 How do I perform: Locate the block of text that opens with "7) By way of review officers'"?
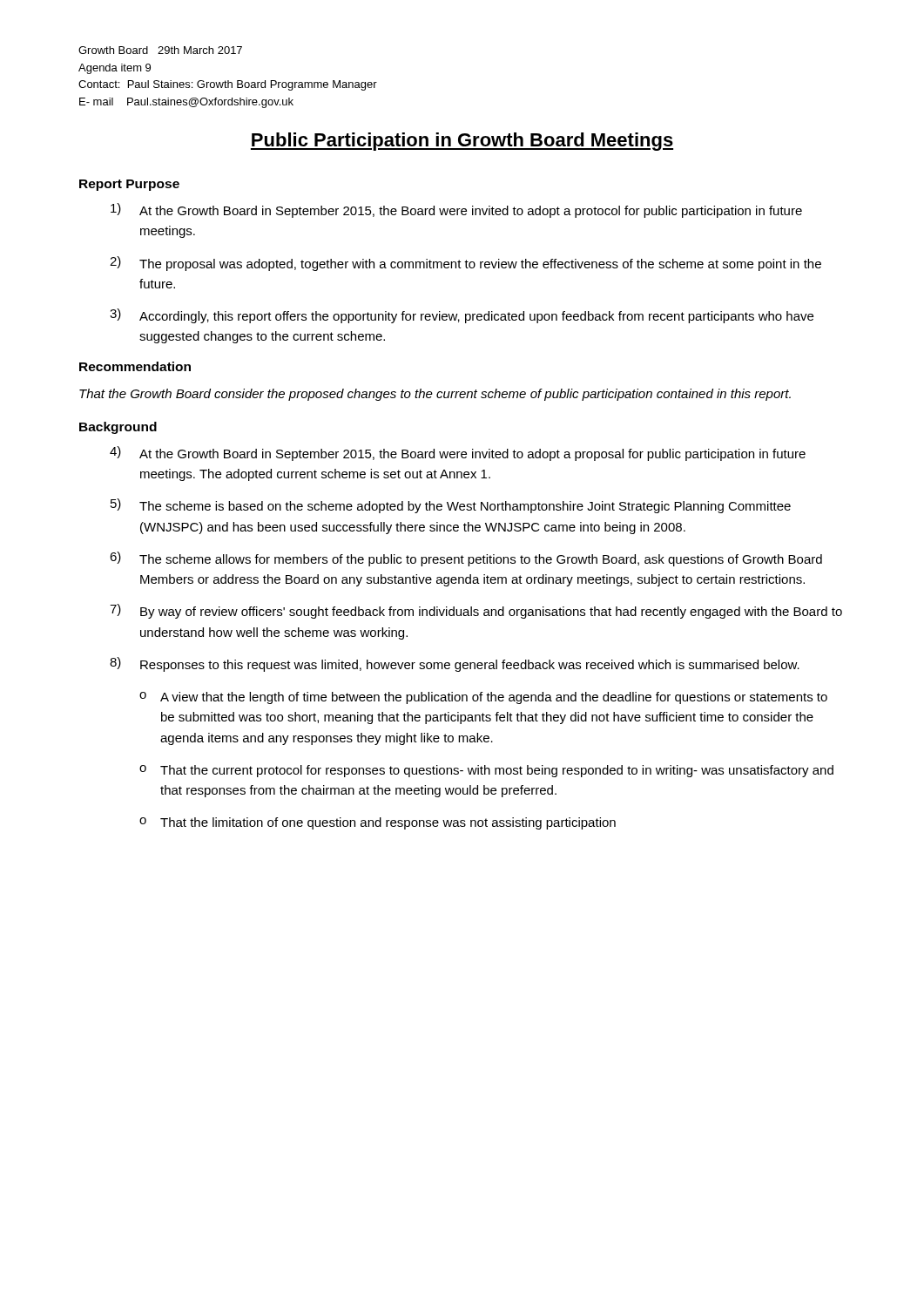[478, 622]
